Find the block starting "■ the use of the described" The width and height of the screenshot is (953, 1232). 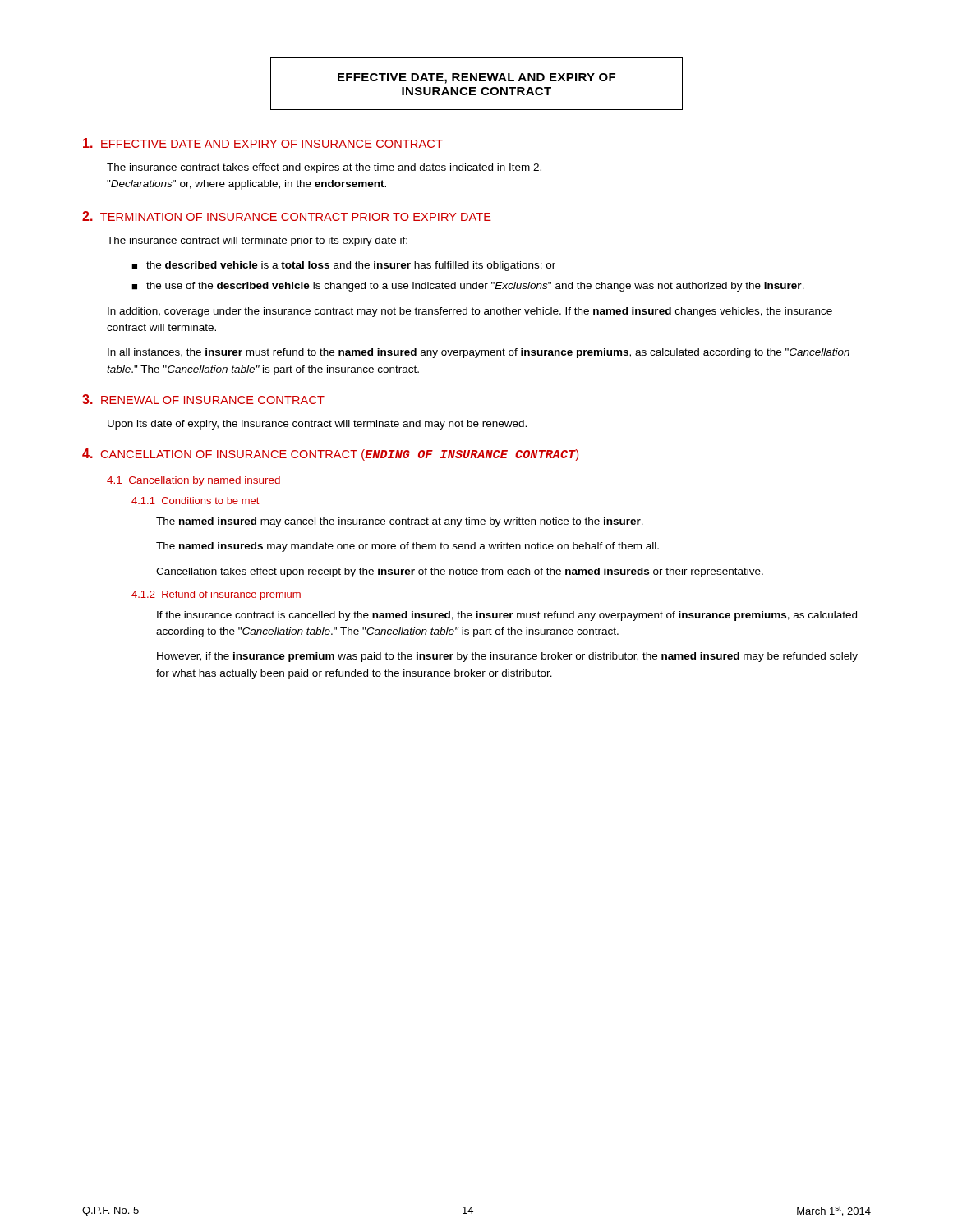(x=501, y=286)
